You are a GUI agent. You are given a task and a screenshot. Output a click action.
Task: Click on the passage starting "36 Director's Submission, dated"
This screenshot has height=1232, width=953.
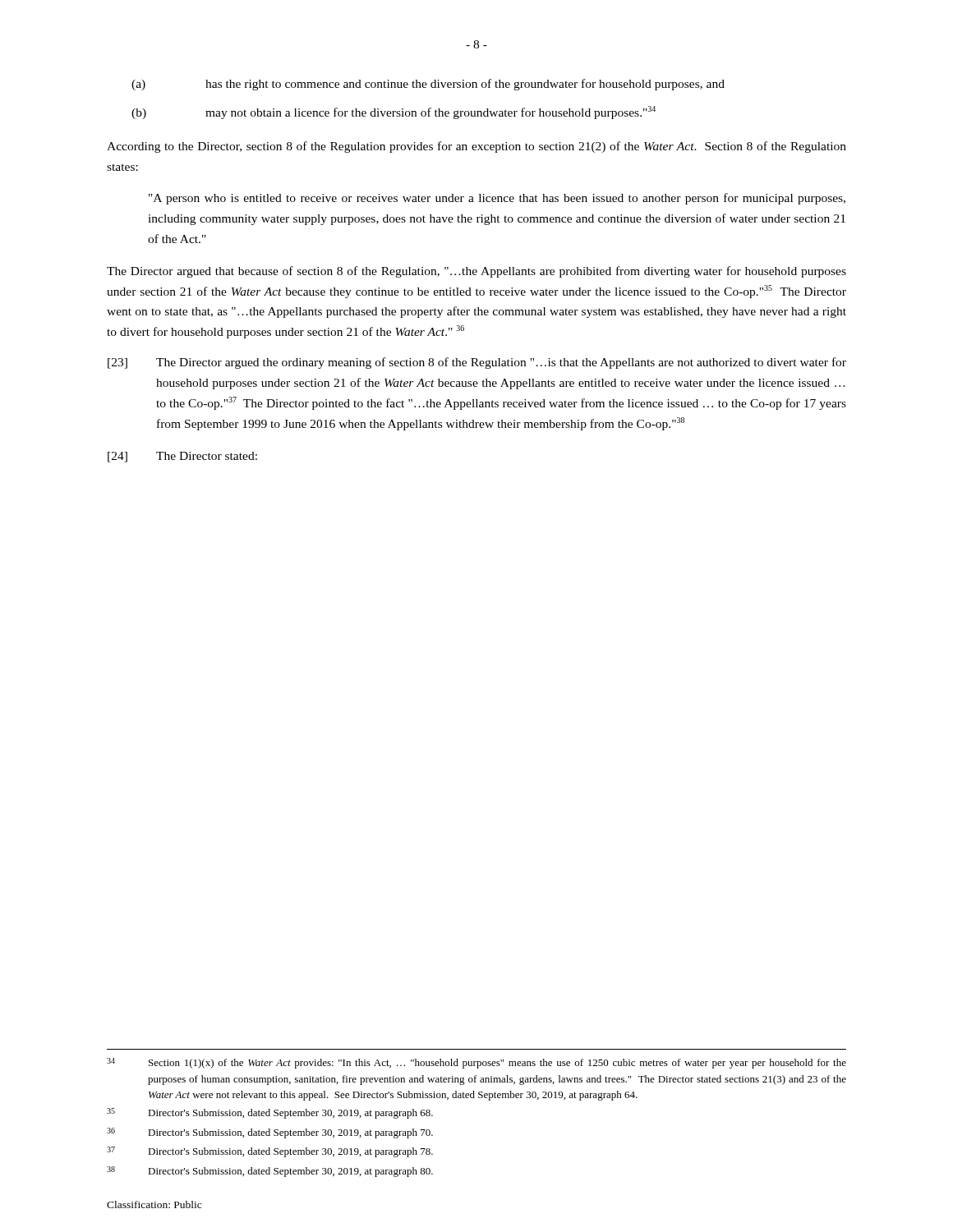(x=270, y=1133)
